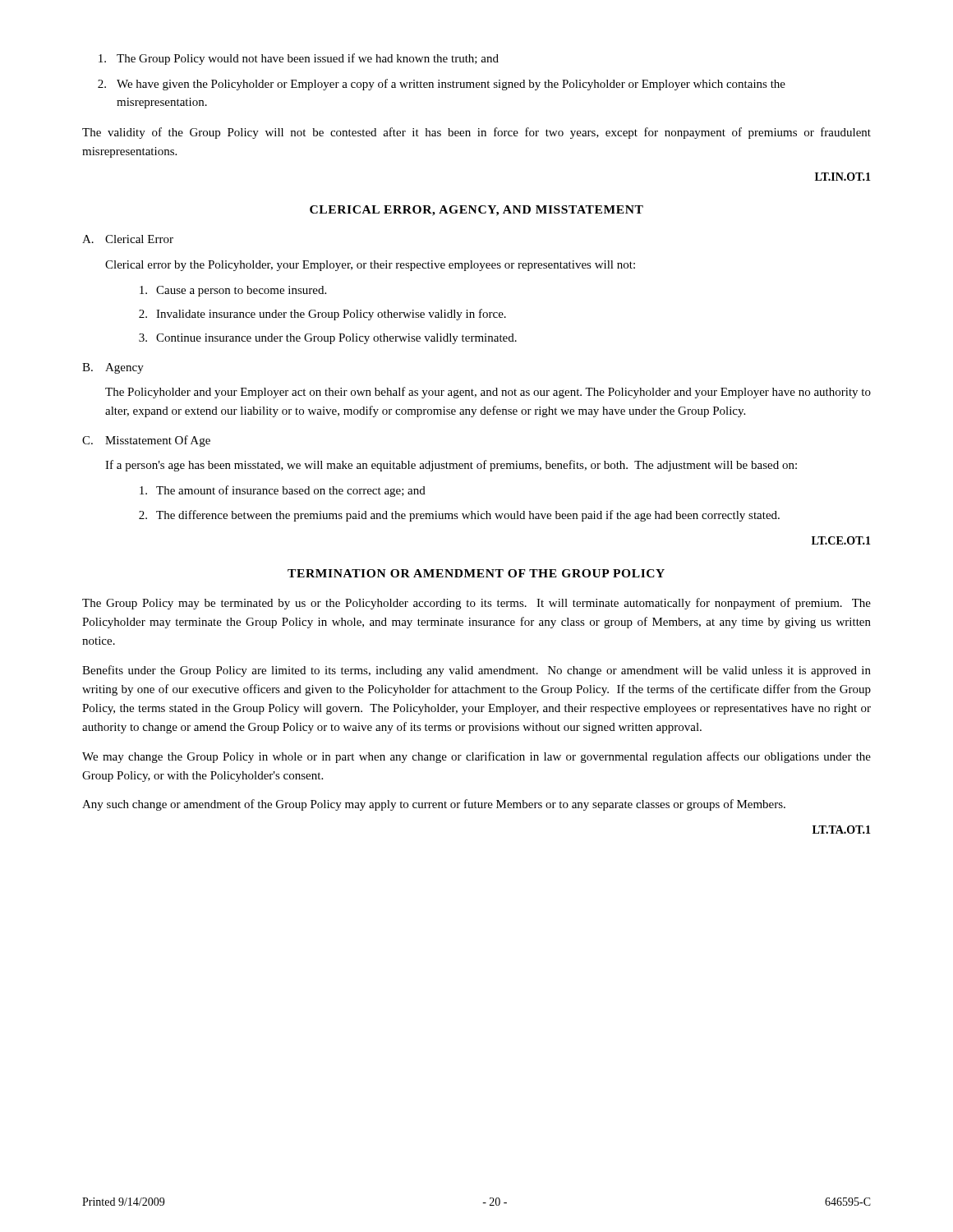Point to the block beginning "If a person's age has been misstated, we"
The height and width of the screenshot is (1232, 953).
451,465
